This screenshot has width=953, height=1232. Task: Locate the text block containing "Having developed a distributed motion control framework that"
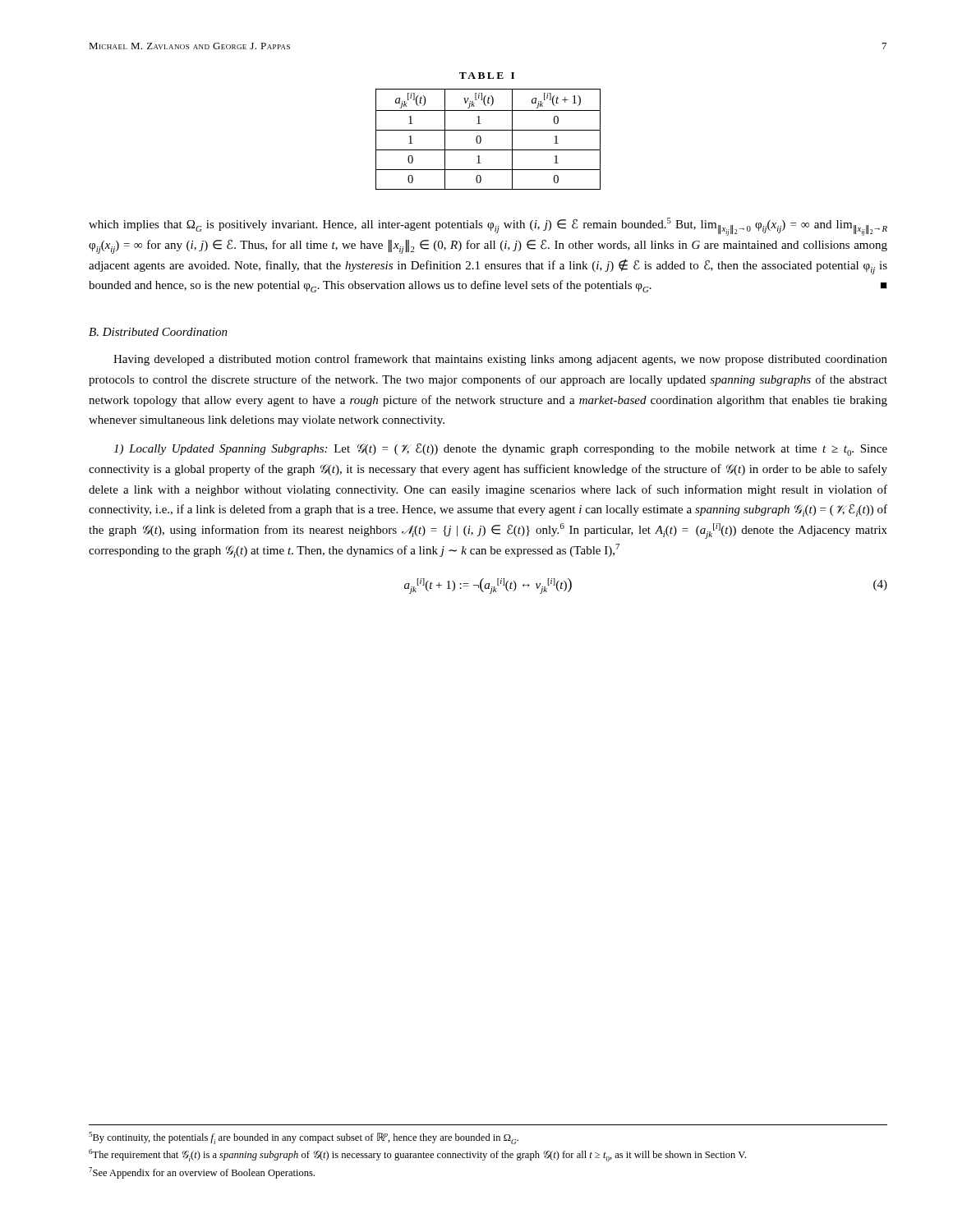coord(488,389)
